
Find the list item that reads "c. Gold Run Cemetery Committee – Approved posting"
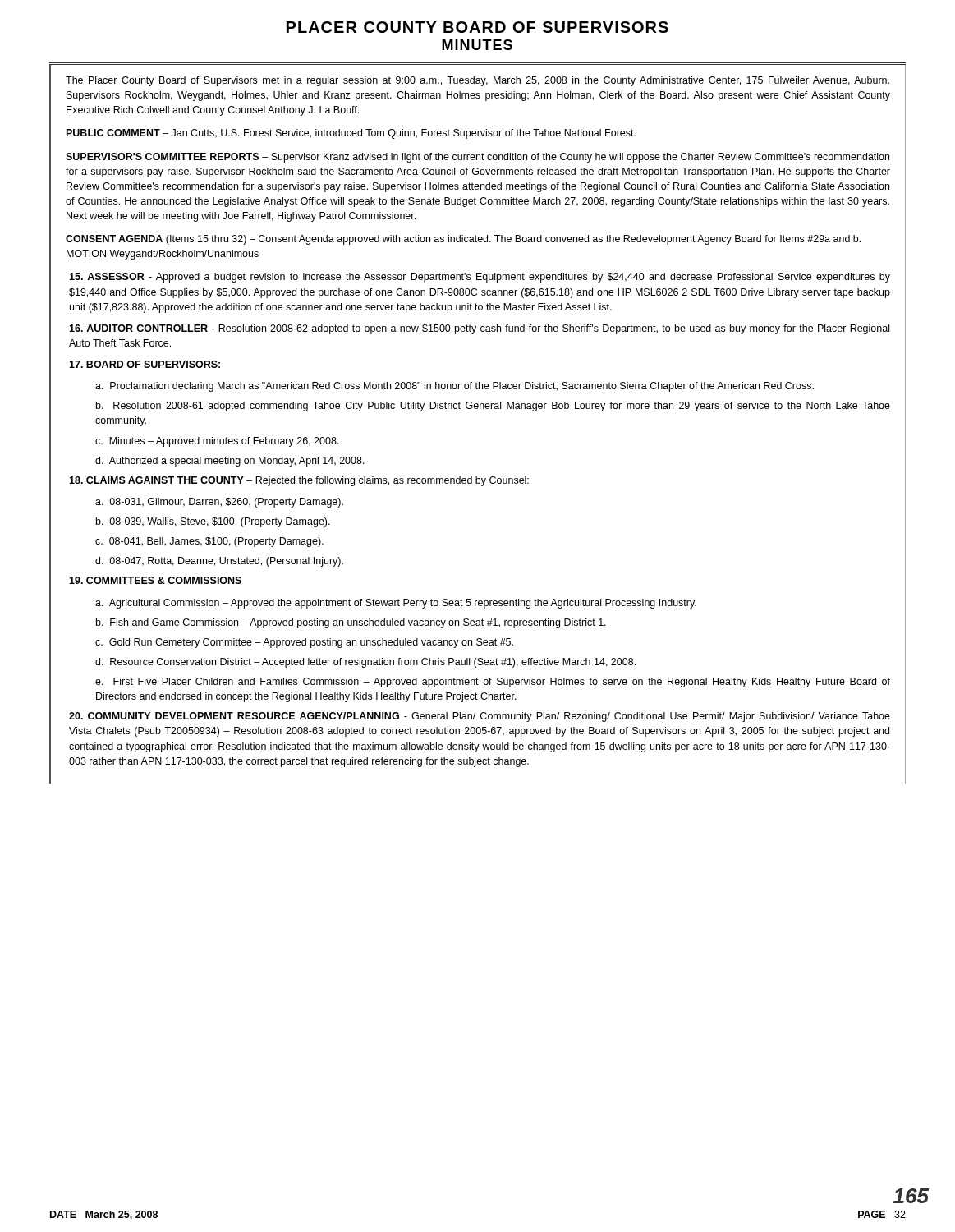pyautogui.click(x=305, y=642)
